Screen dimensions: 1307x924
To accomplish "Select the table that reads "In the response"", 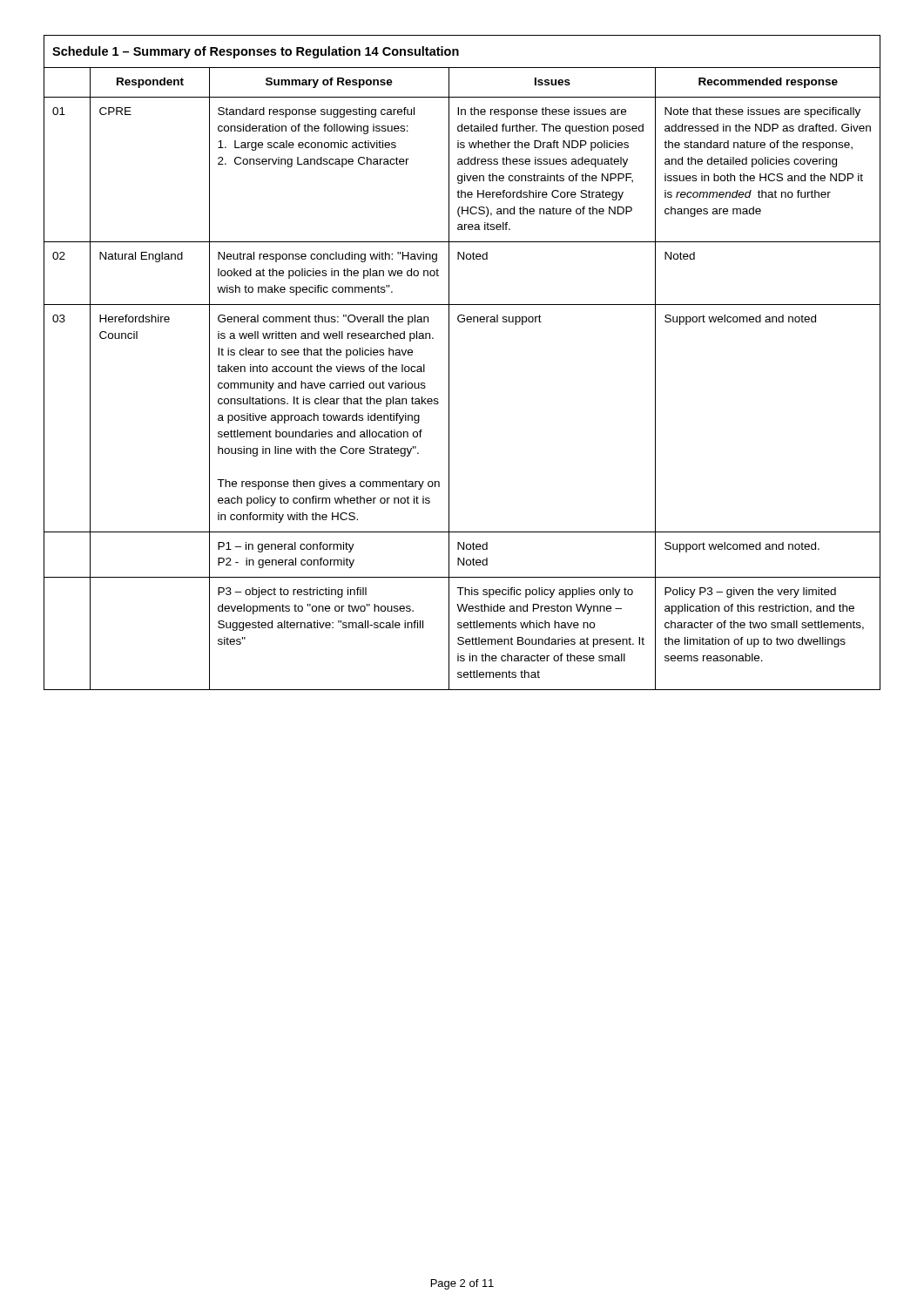I will (462, 362).
